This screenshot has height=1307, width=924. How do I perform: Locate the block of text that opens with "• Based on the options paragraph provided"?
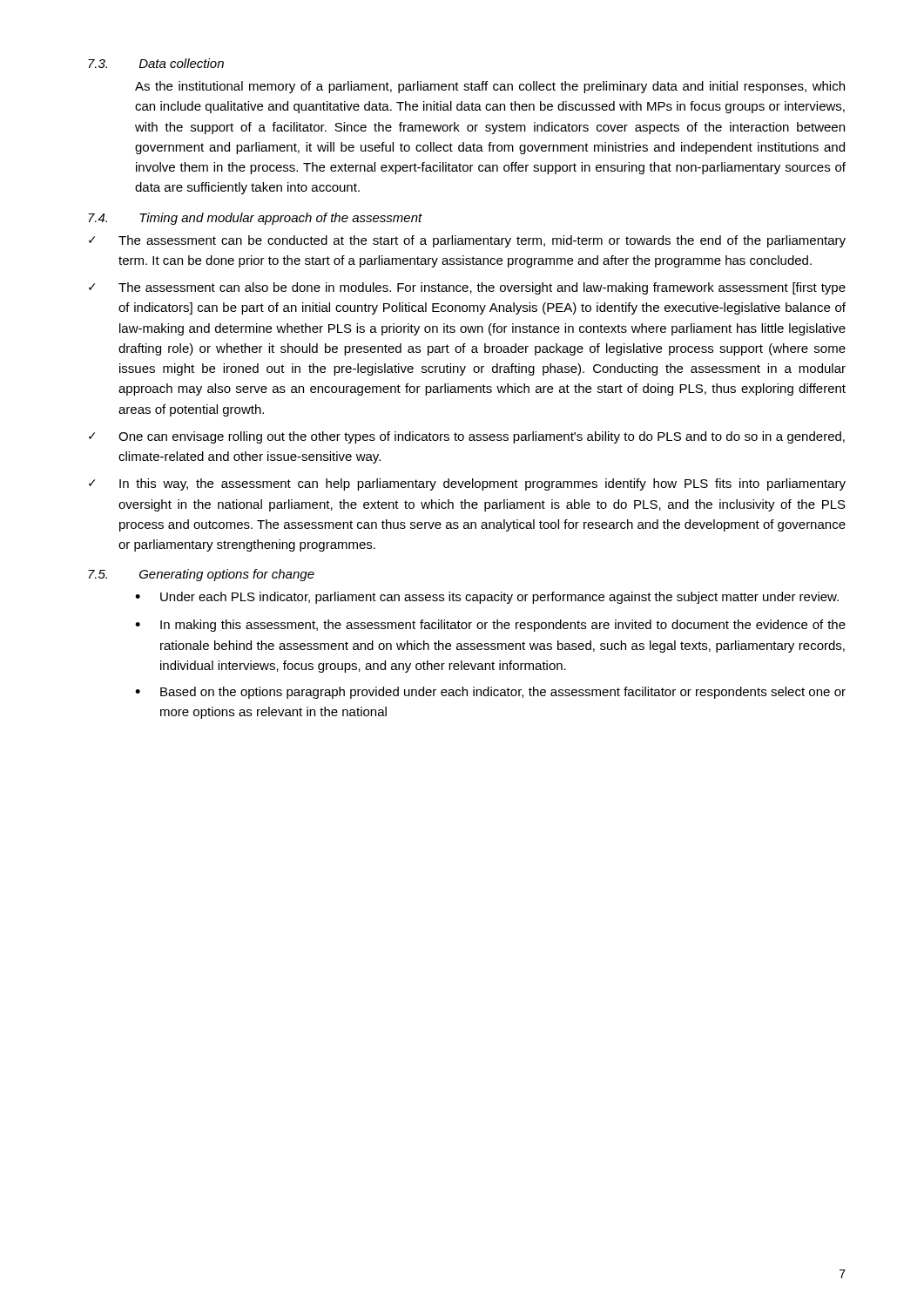pos(490,702)
